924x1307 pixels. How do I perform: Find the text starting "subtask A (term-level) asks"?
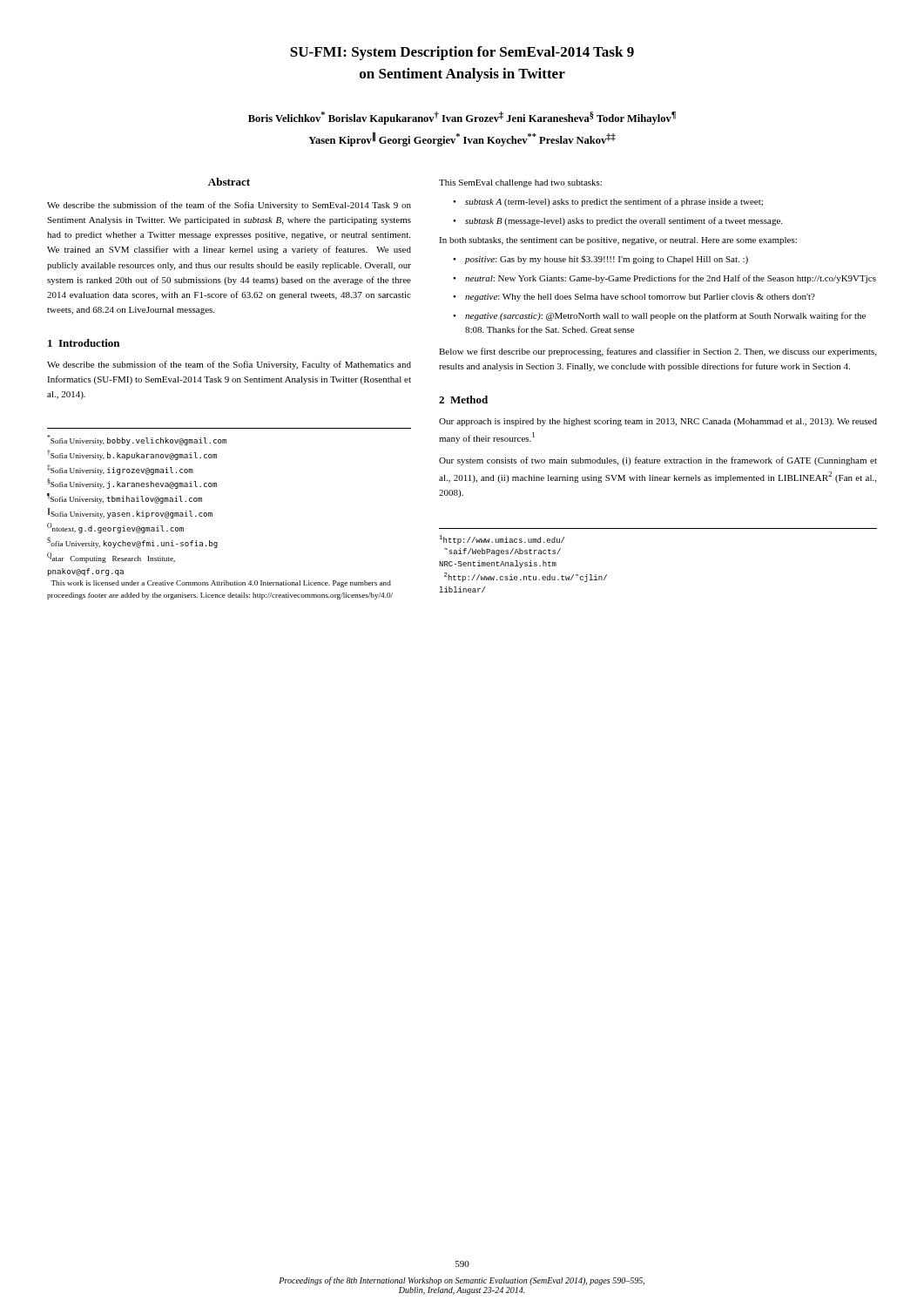click(x=614, y=202)
